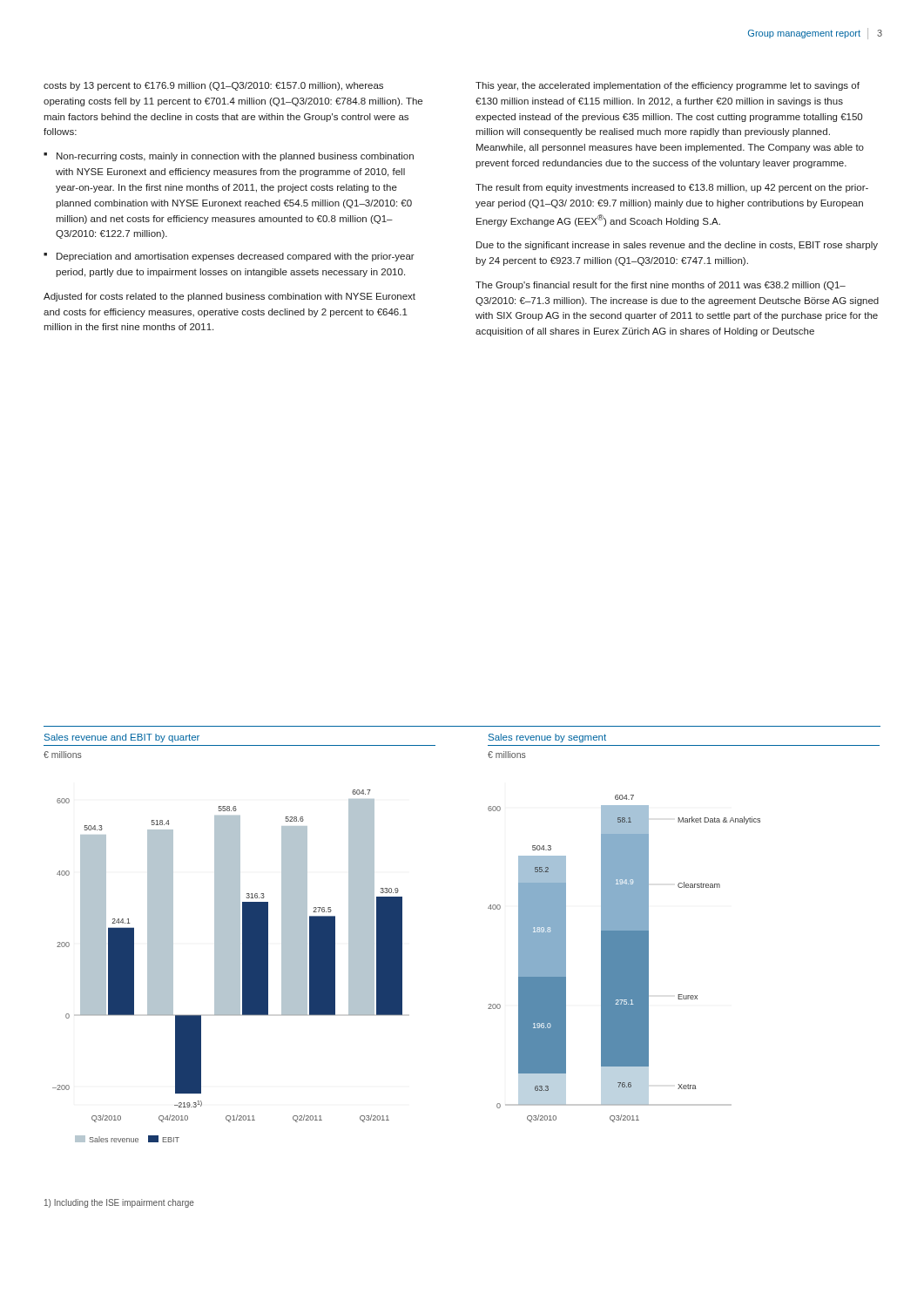Select the section header that says "Sales revenue and EBIT by quarter"
This screenshot has width=924, height=1307.
point(122,737)
